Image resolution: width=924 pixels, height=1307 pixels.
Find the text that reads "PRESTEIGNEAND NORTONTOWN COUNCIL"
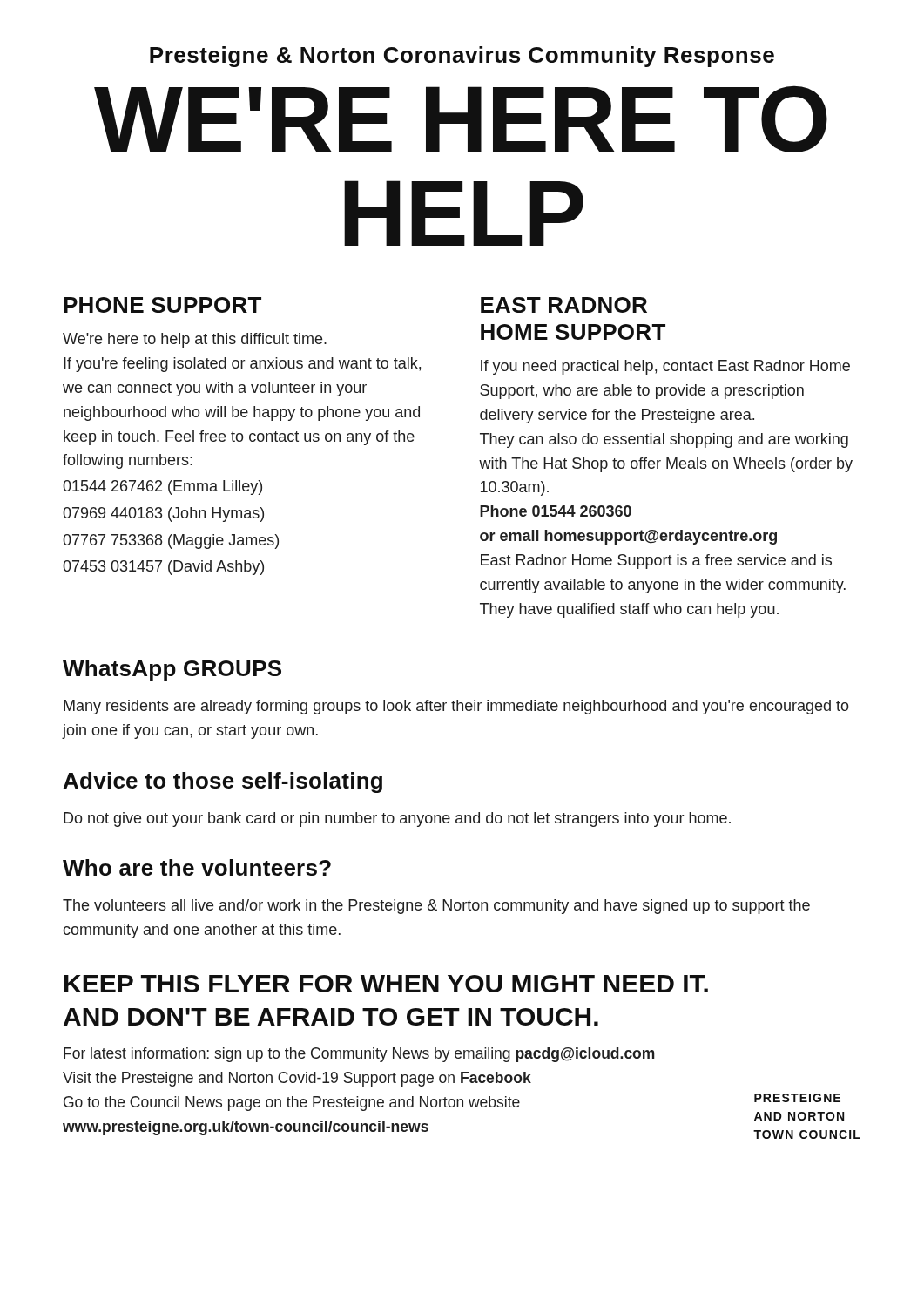pyautogui.click(x=807, y=1116)
